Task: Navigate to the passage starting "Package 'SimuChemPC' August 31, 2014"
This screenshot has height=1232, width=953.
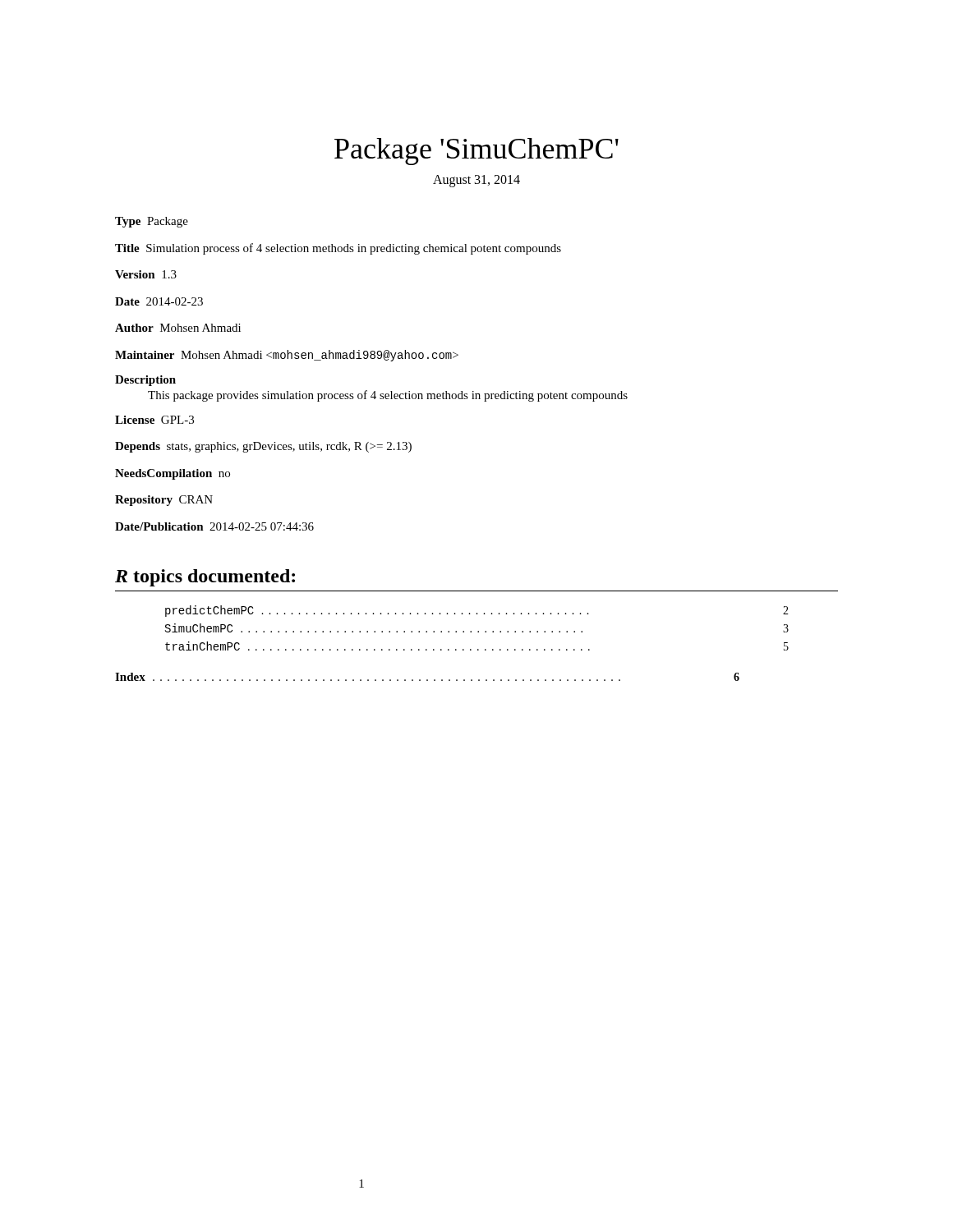Action: (476, 159)
